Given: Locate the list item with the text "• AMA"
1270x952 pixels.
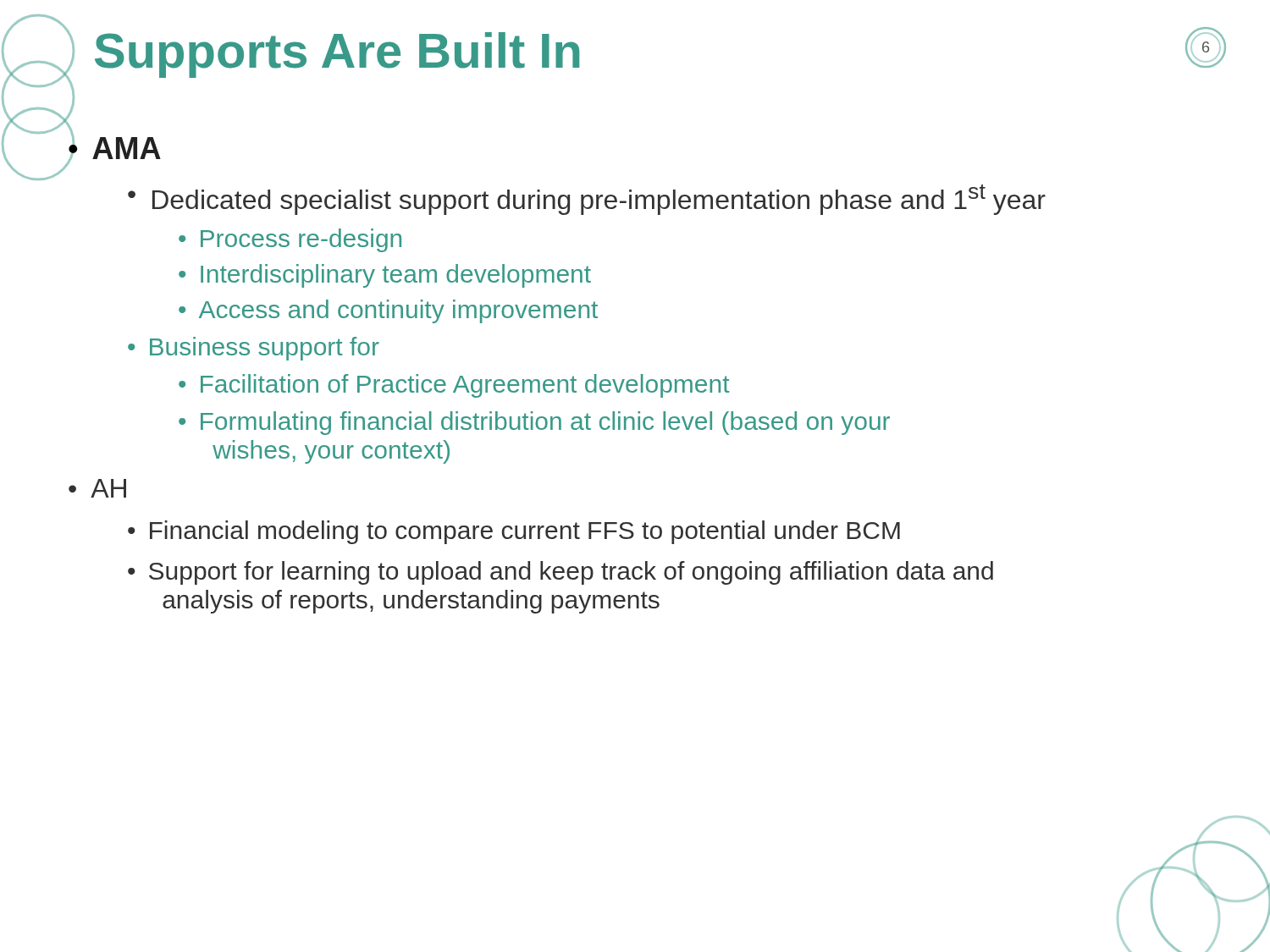Looking at the screenshot, I should coord(115,149).
